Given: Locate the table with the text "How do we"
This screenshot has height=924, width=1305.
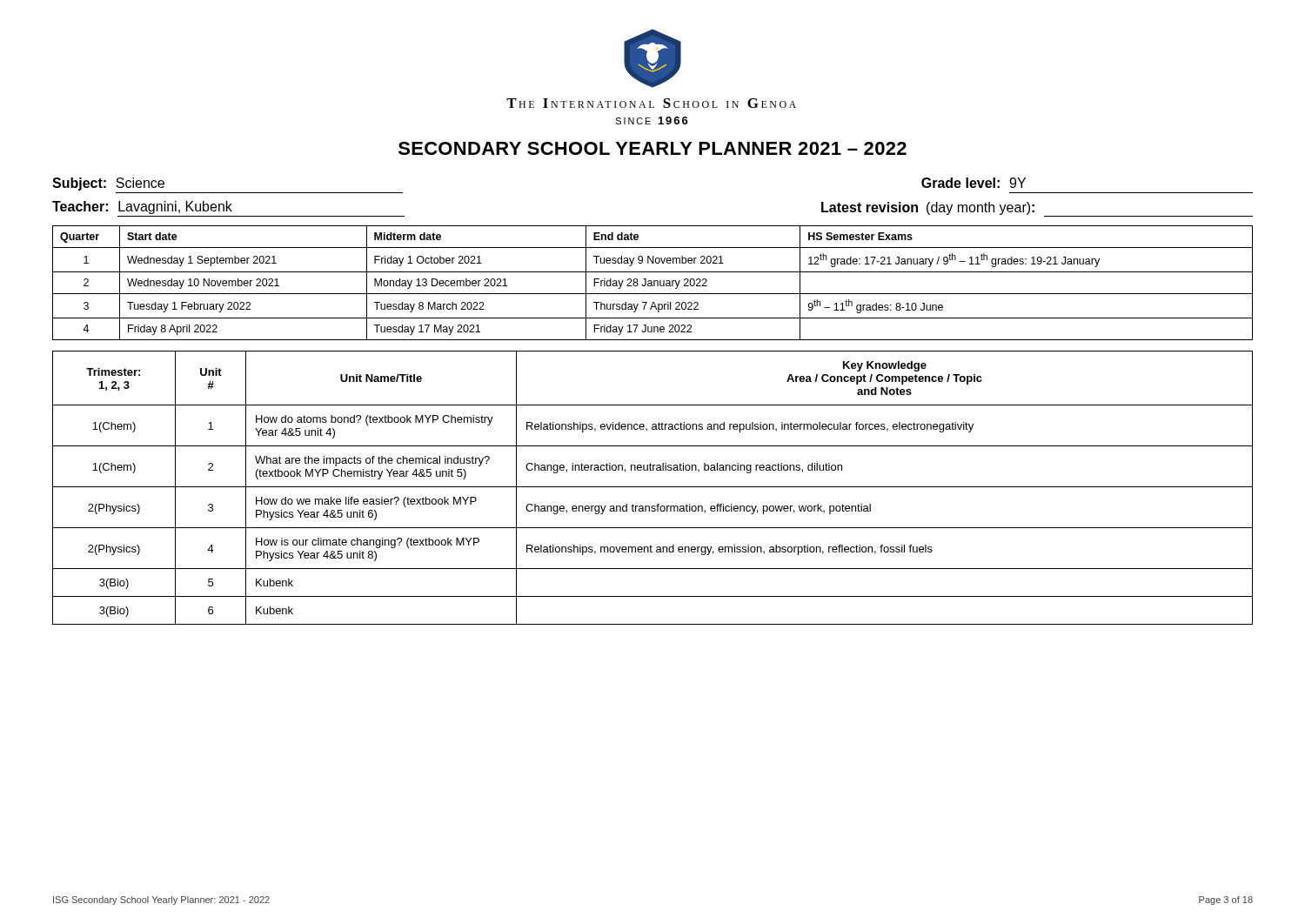Looking at the screenshot, I should coord(652,488).
